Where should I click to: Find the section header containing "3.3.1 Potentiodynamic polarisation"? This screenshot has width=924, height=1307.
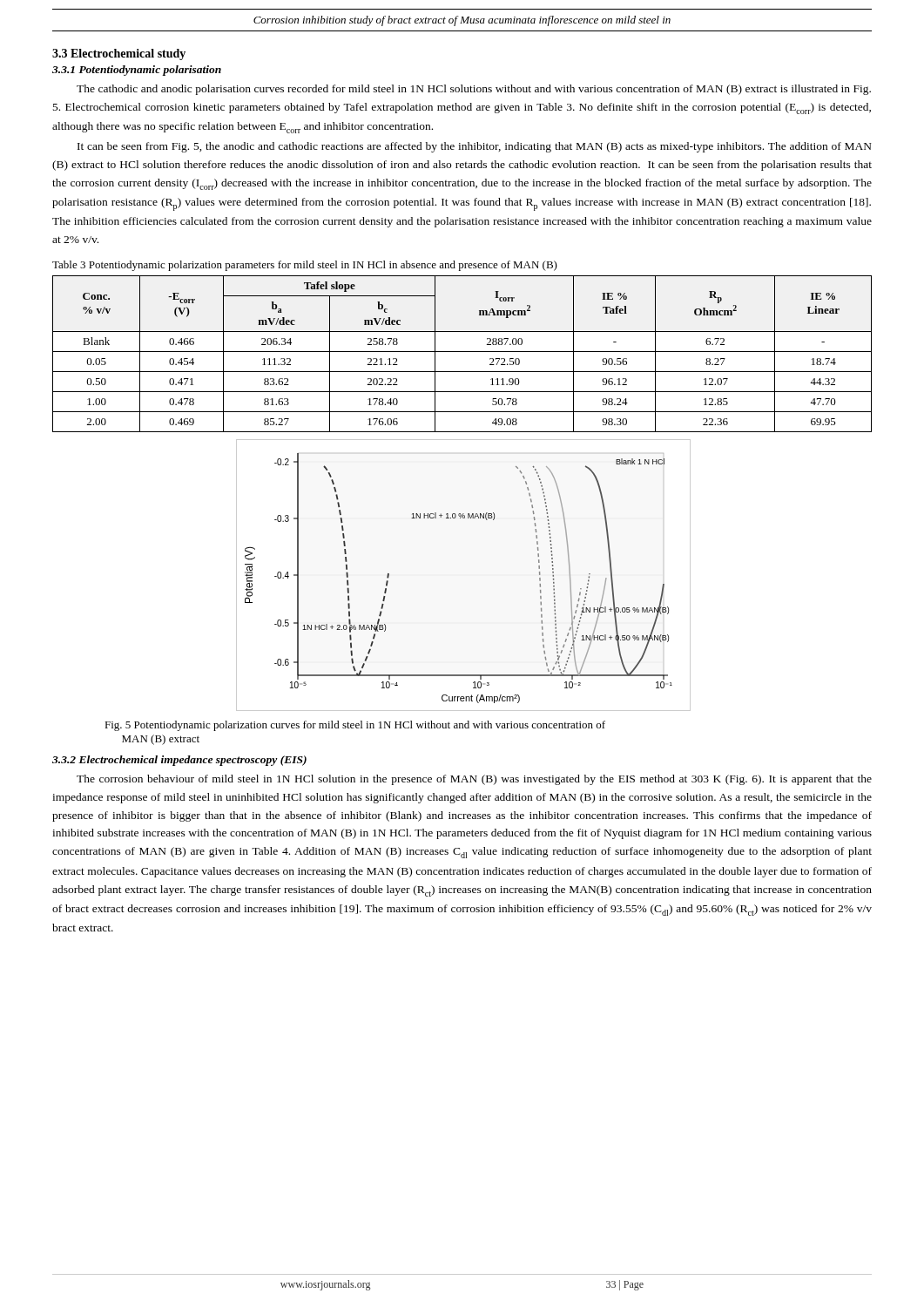click(x=137, y=69)
